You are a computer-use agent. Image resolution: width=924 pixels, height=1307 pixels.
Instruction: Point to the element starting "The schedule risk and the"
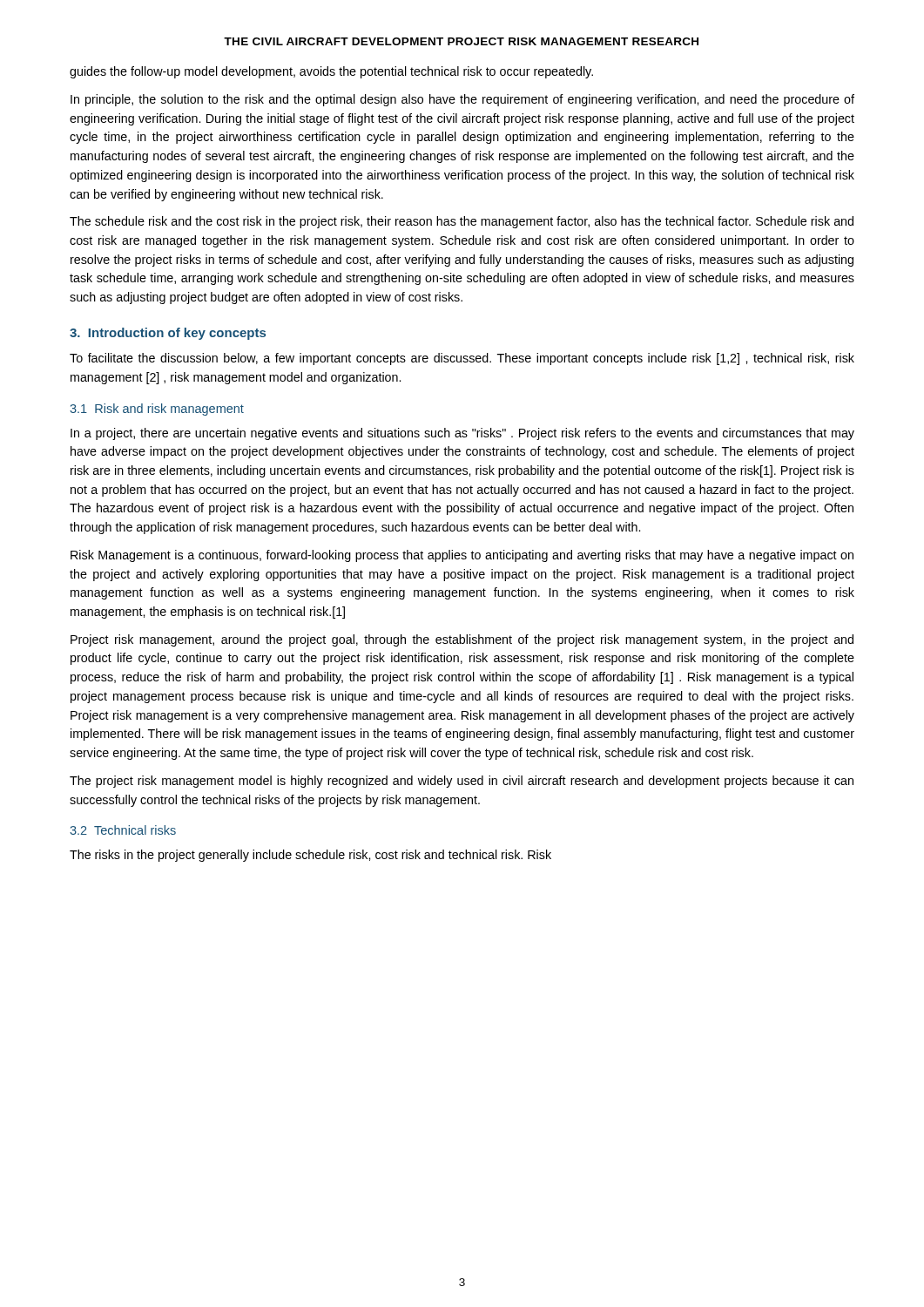[462, 259]
